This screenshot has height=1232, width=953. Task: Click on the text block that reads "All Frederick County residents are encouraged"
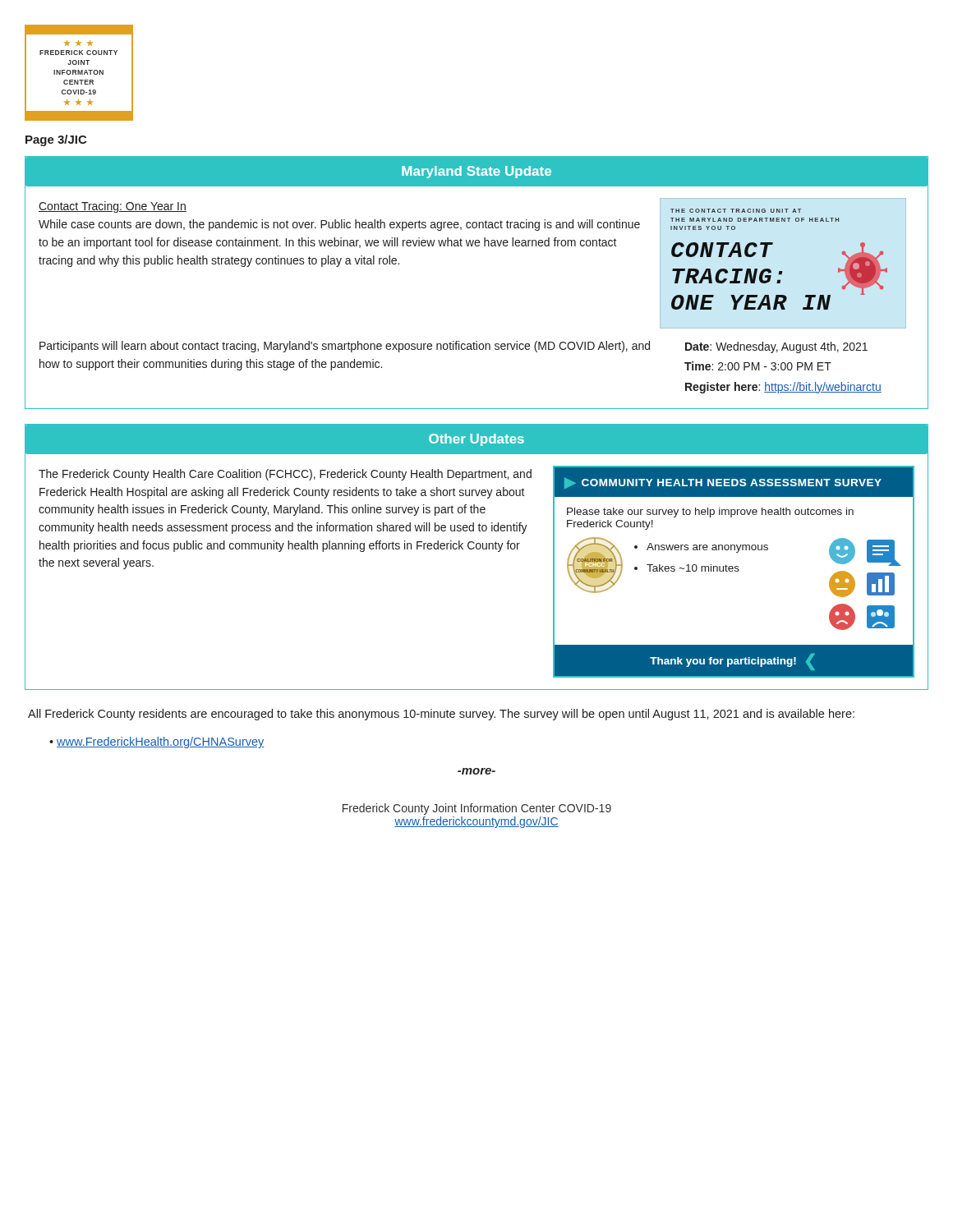click(442, 714)
